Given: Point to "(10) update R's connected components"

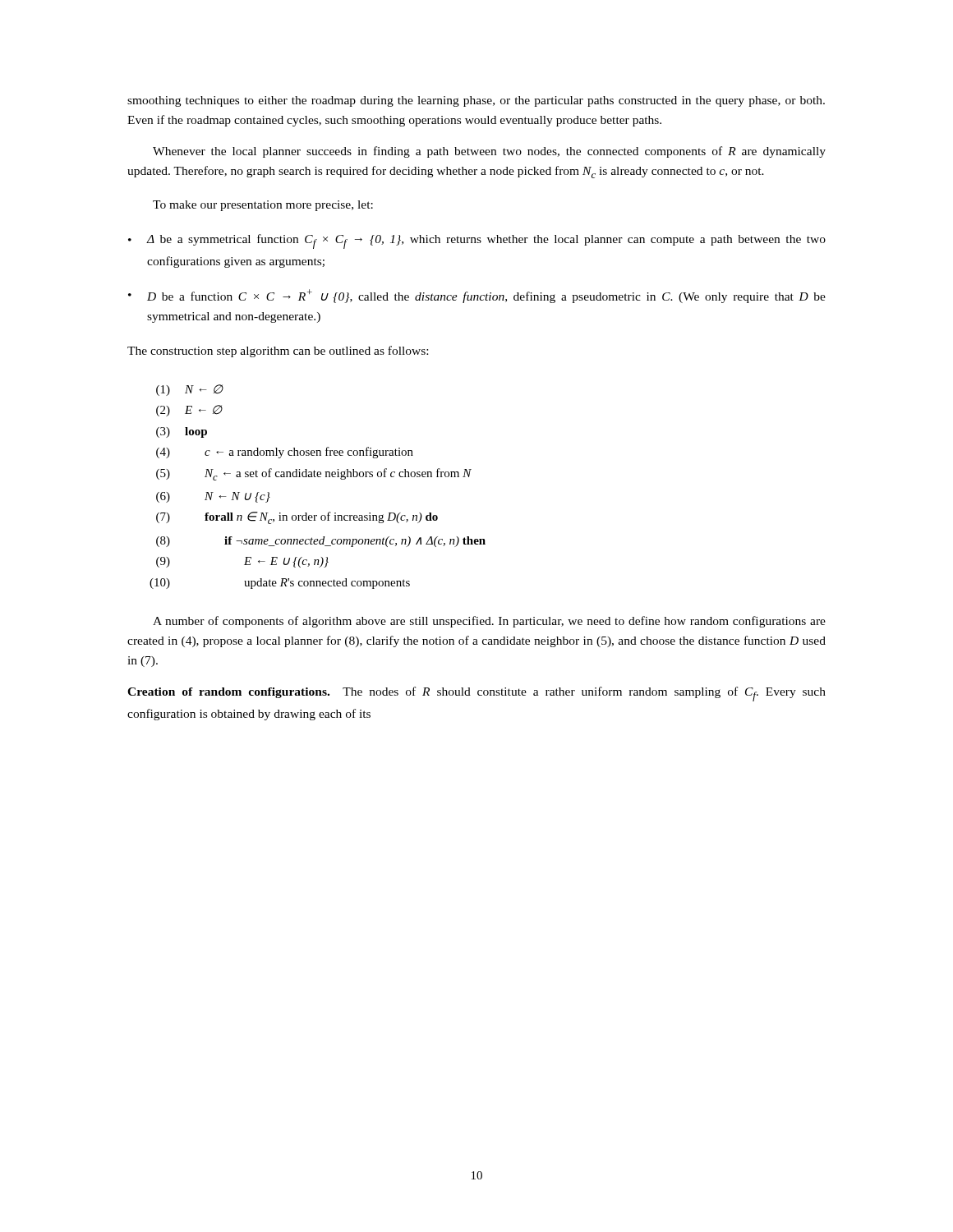Looking at the screenshot, I should click(x=269, y=582).
